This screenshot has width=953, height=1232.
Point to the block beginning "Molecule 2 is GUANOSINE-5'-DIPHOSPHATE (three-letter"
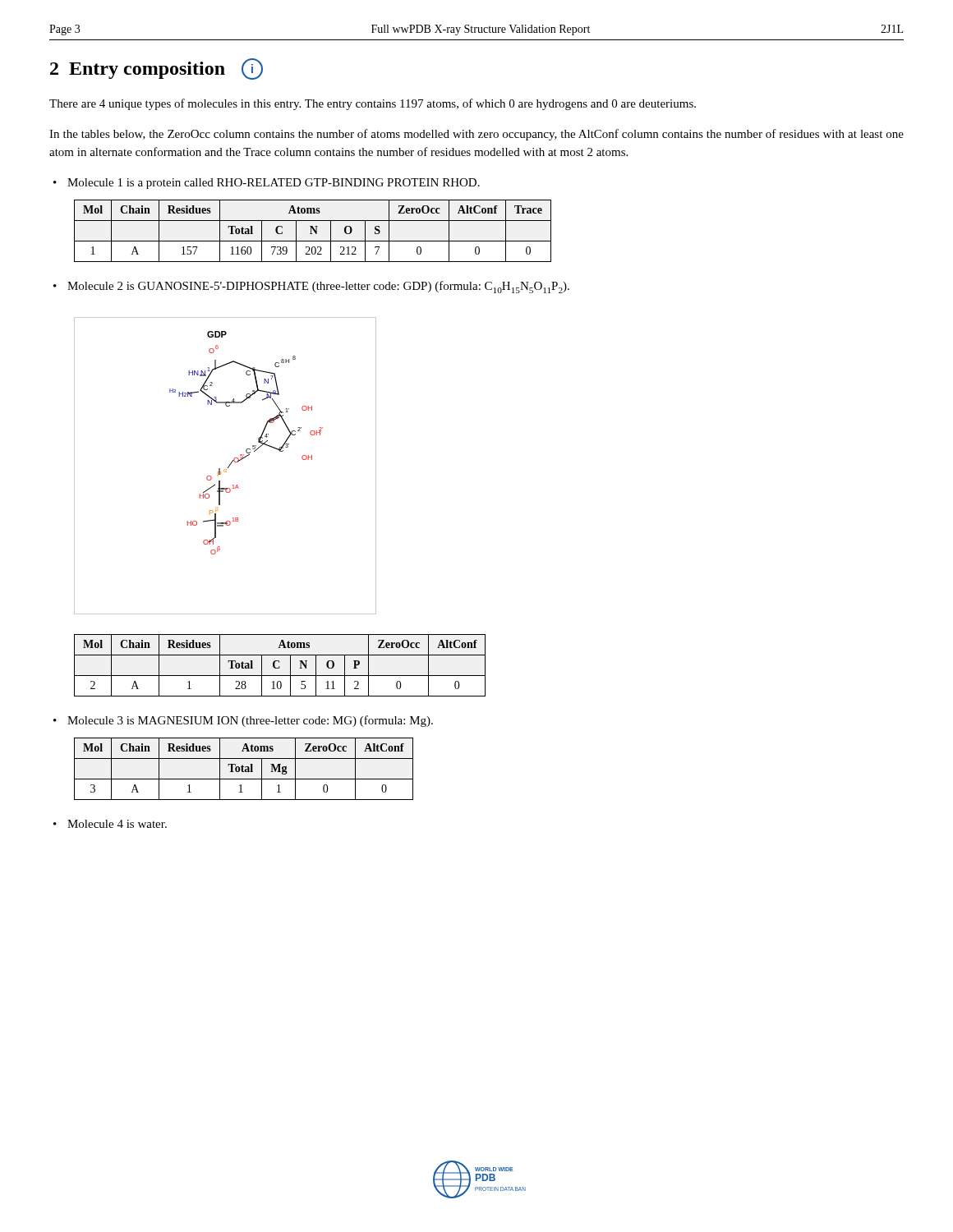476,287
